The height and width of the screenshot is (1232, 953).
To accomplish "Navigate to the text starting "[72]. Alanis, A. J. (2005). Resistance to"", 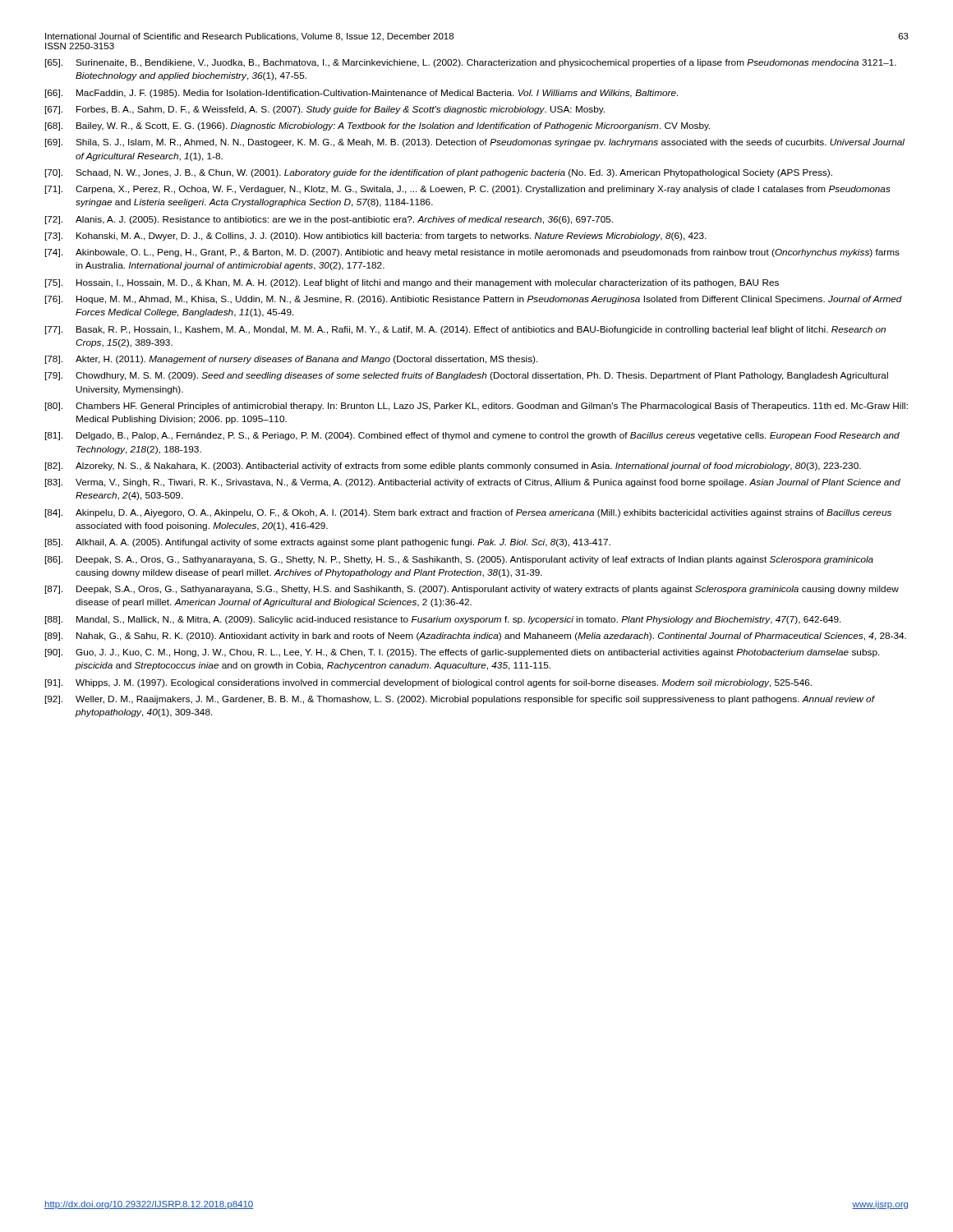I will click(476, 219).
